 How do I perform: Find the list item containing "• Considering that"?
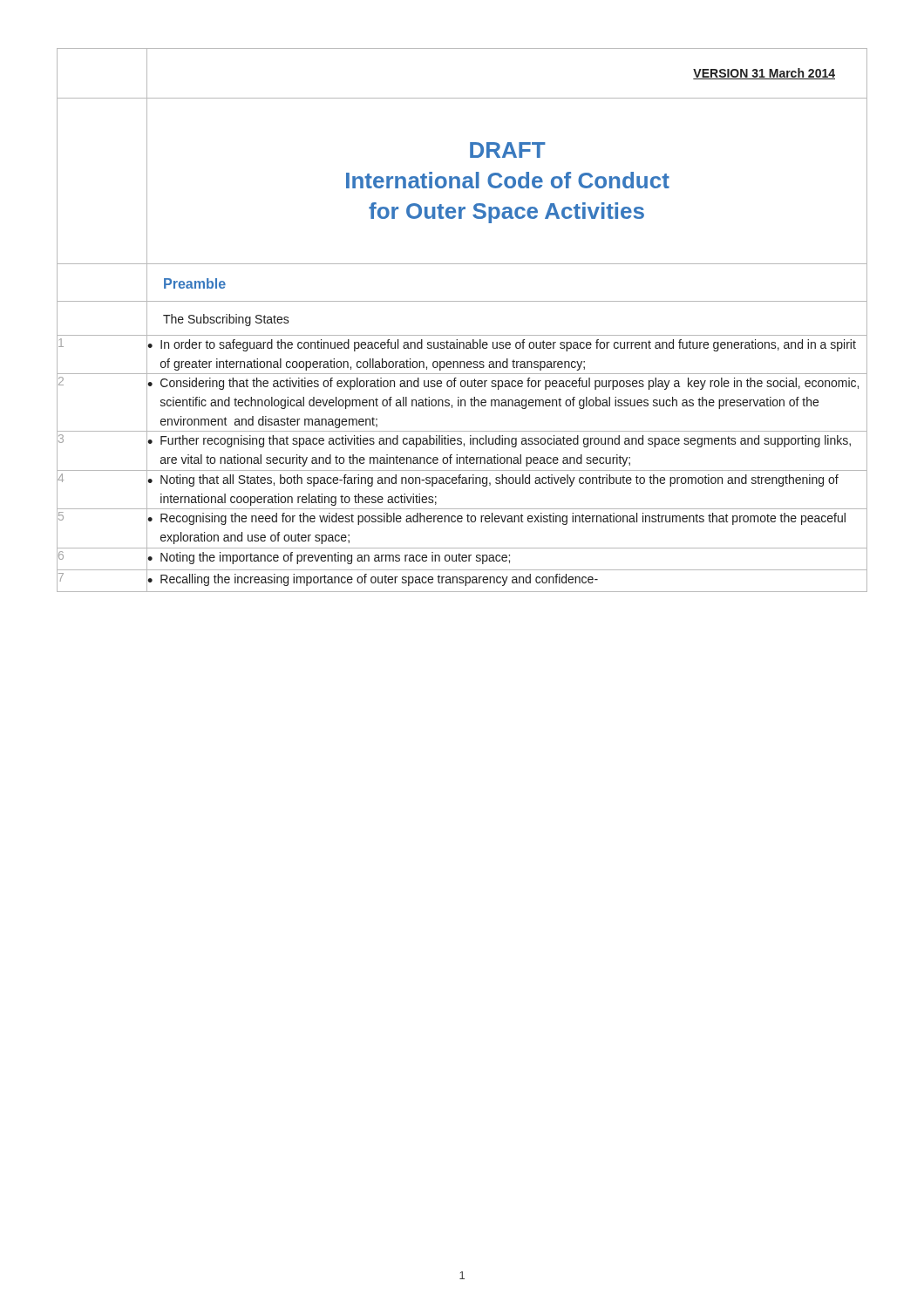click(507, 403)
